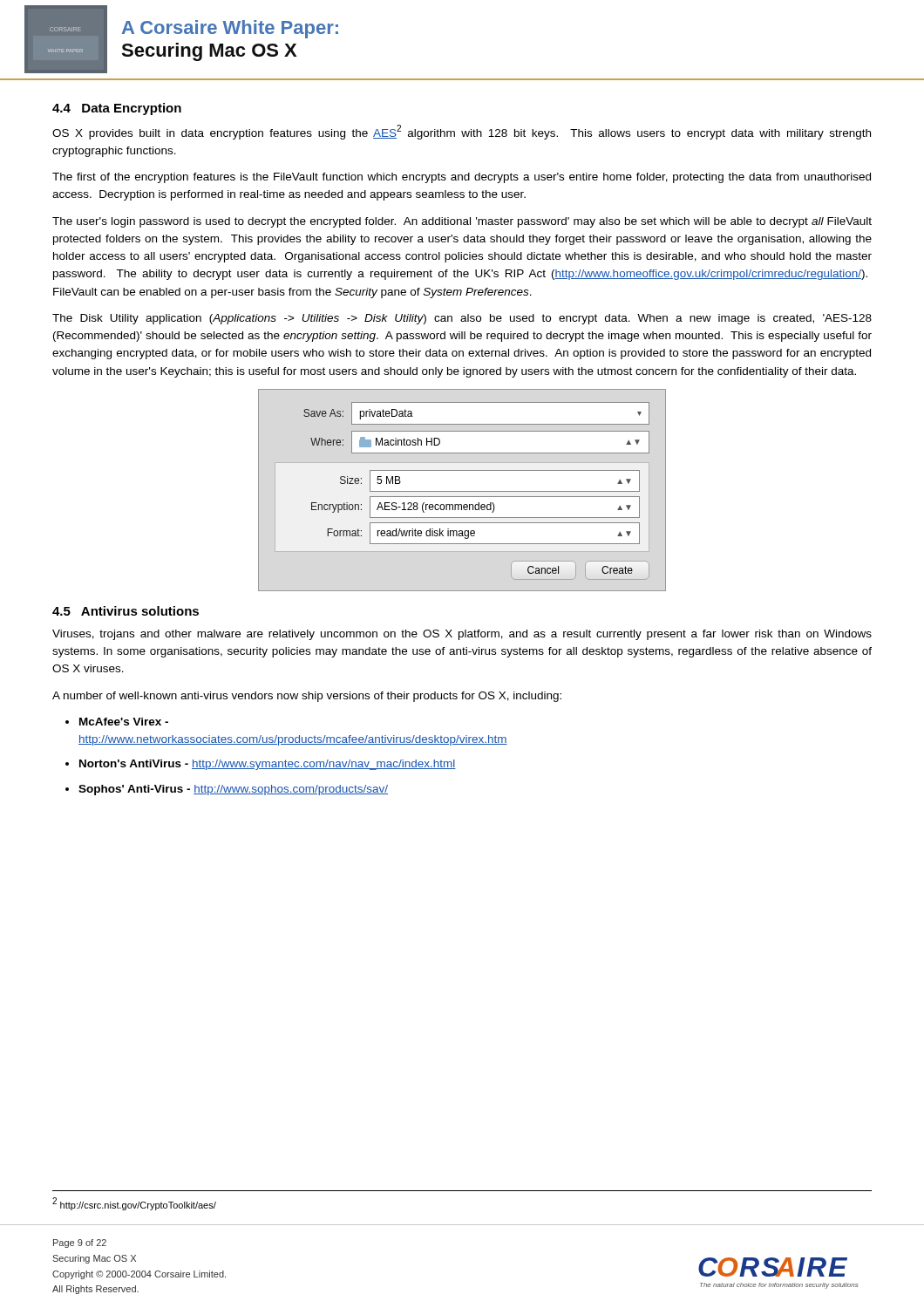Point to the text block starting "4.4 Data Encryption"
Image resolution: width=924 pixels, height=1308 pixels.
click(x=117, y=108)
